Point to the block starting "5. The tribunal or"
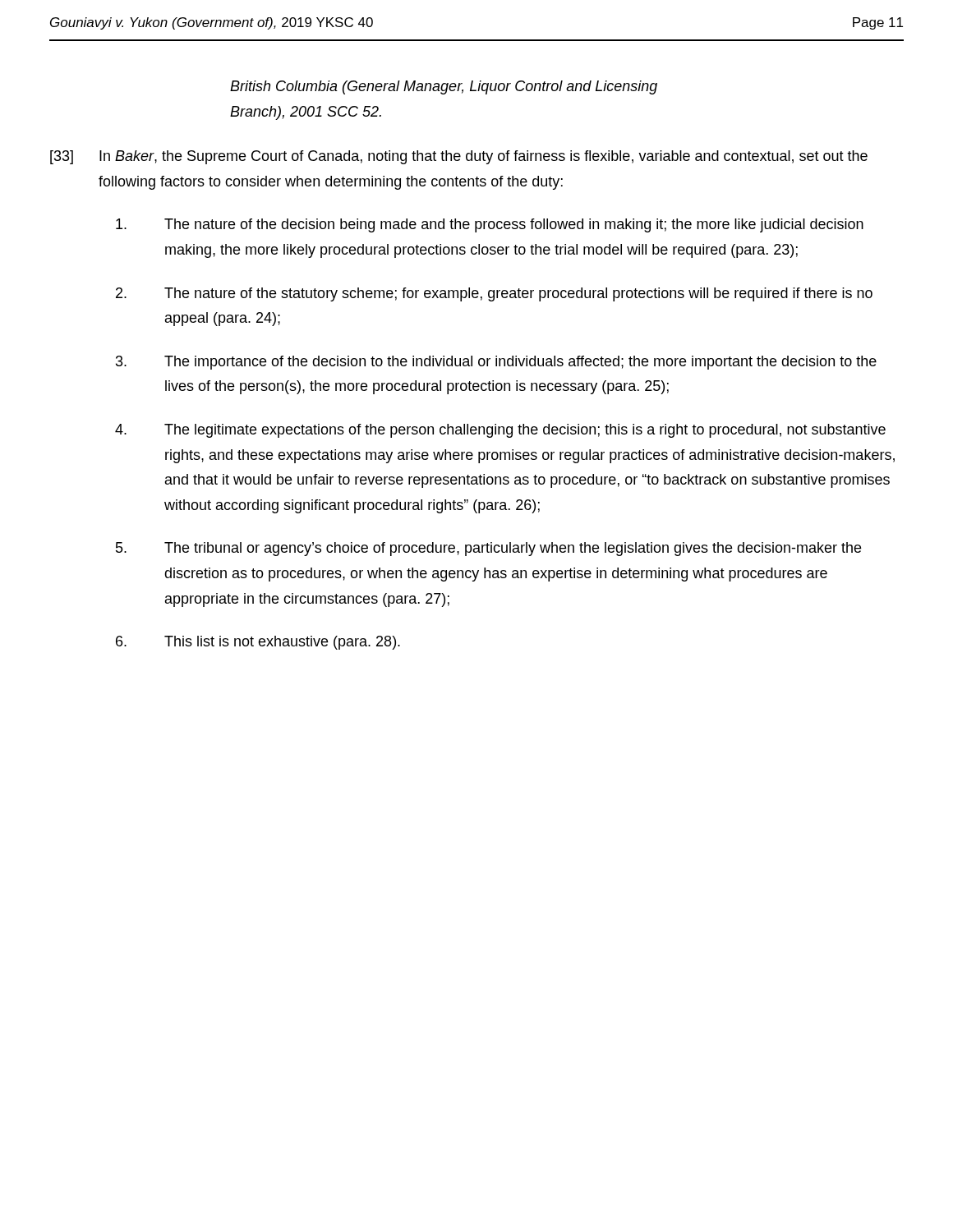Viewport: 953px width, 1232px height. (x=509, y=573)
